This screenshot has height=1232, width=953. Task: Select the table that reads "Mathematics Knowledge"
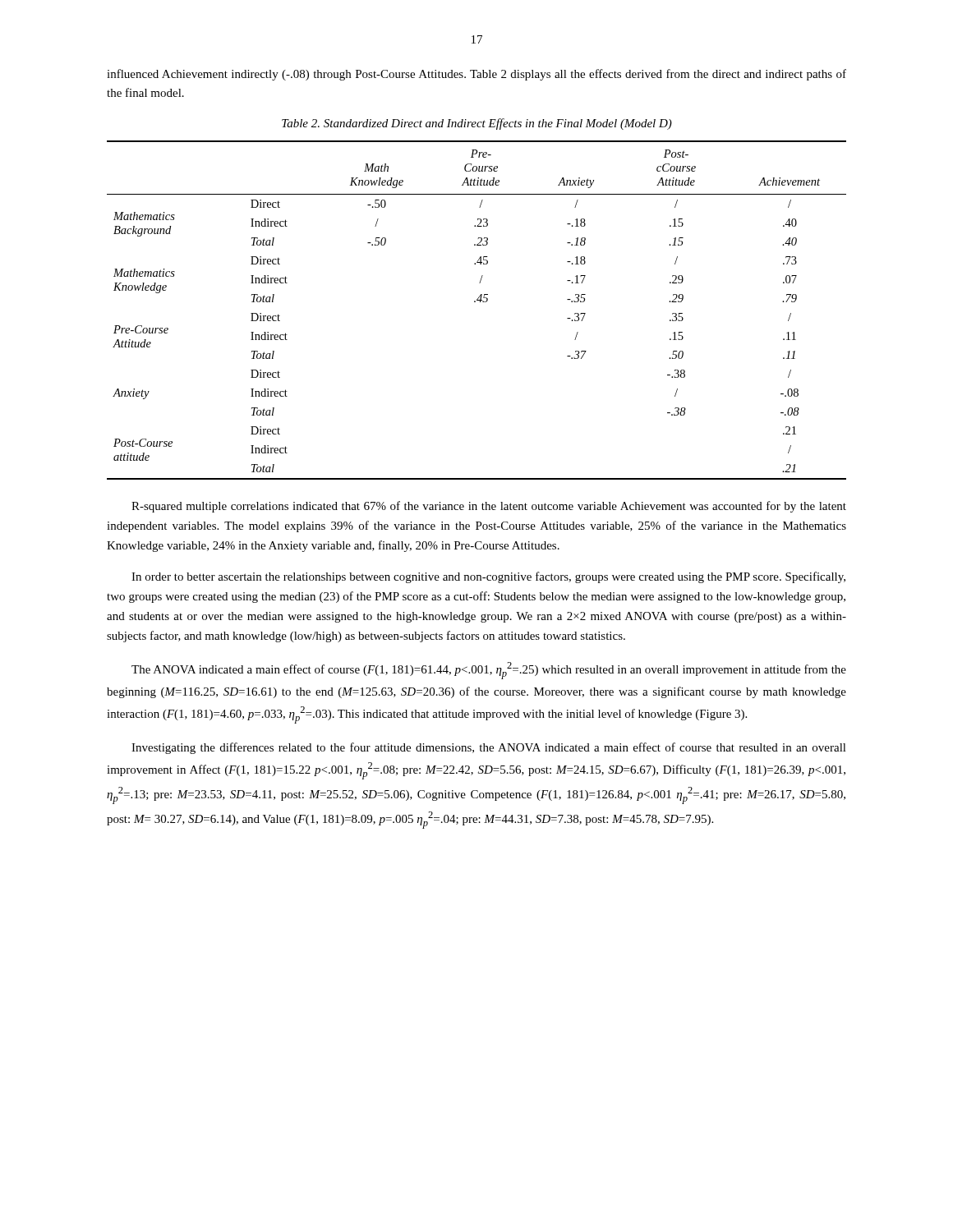point(476,310)
